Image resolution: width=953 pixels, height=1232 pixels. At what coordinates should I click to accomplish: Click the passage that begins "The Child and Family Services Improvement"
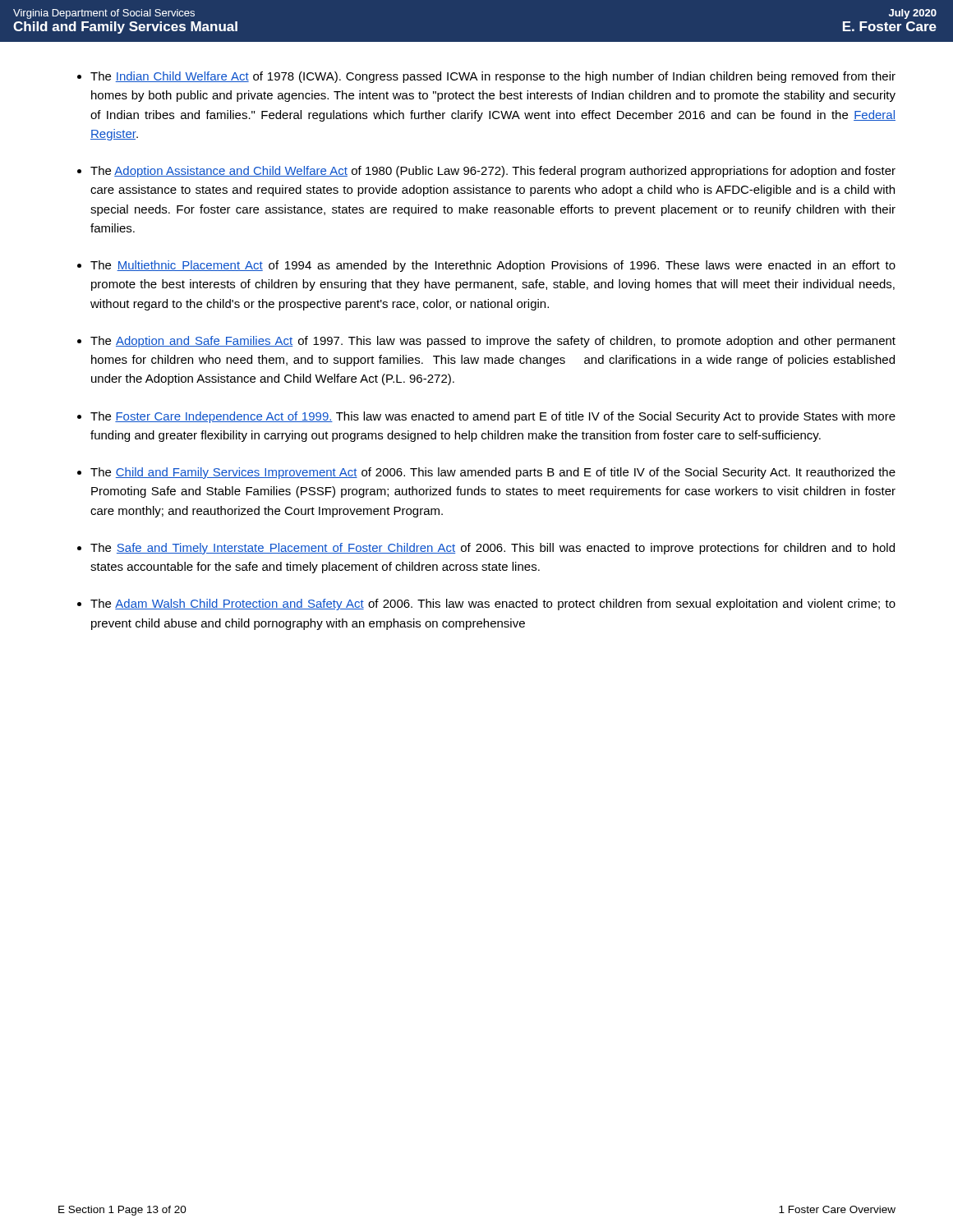coord(493,491)
